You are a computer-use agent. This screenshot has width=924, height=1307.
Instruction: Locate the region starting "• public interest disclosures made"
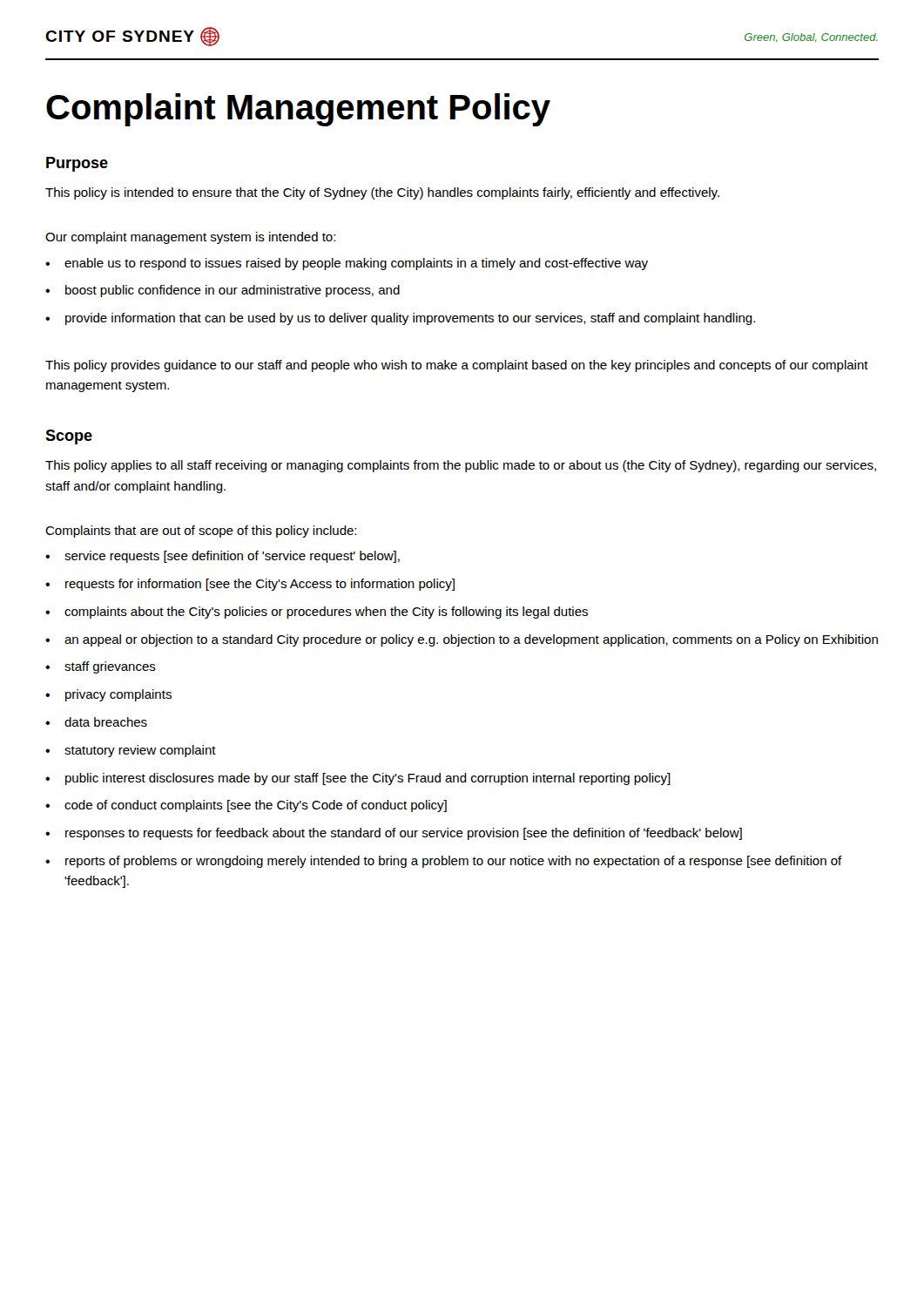pos(462,778)
